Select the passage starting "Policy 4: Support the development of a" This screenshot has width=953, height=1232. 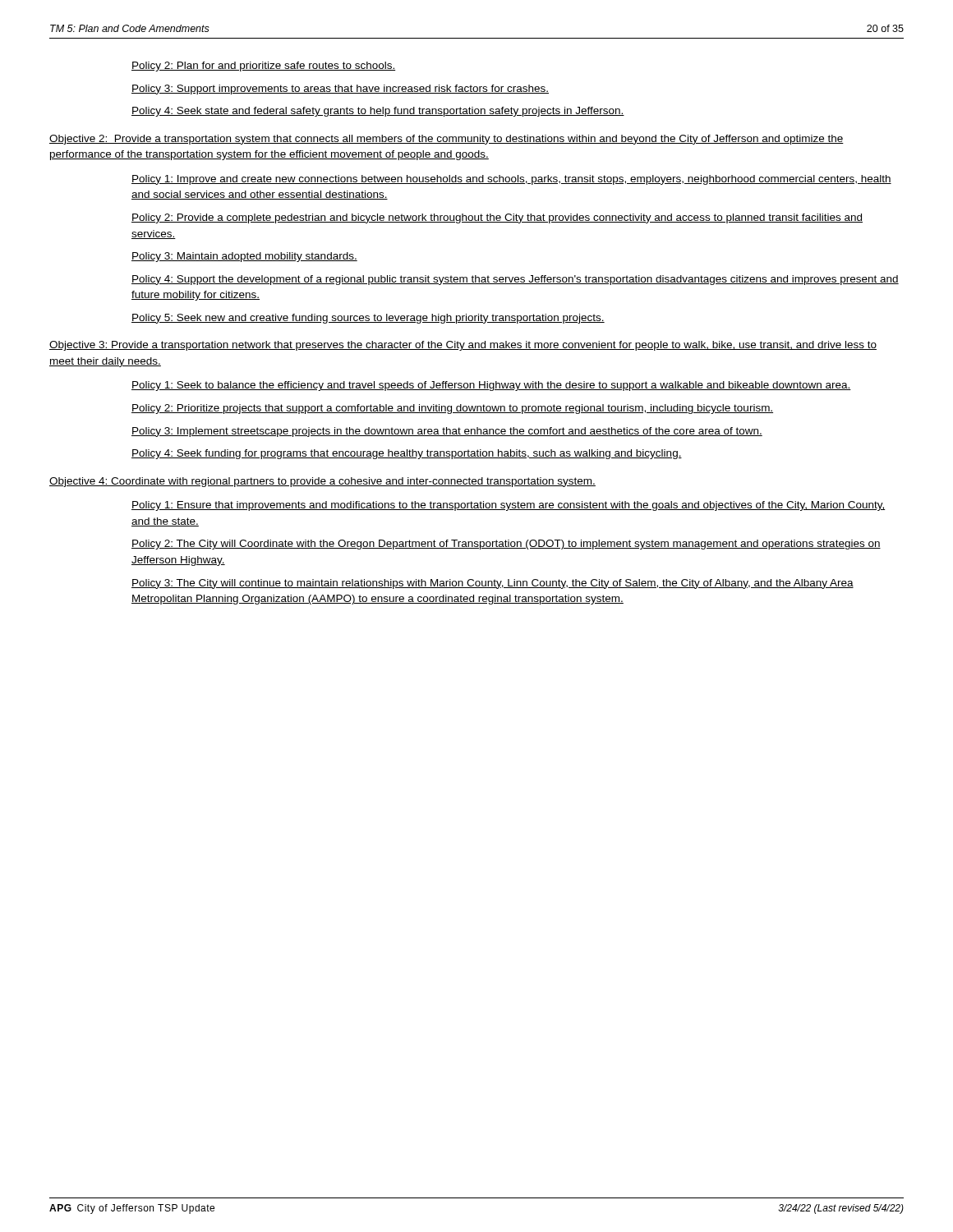click(515, 287)
